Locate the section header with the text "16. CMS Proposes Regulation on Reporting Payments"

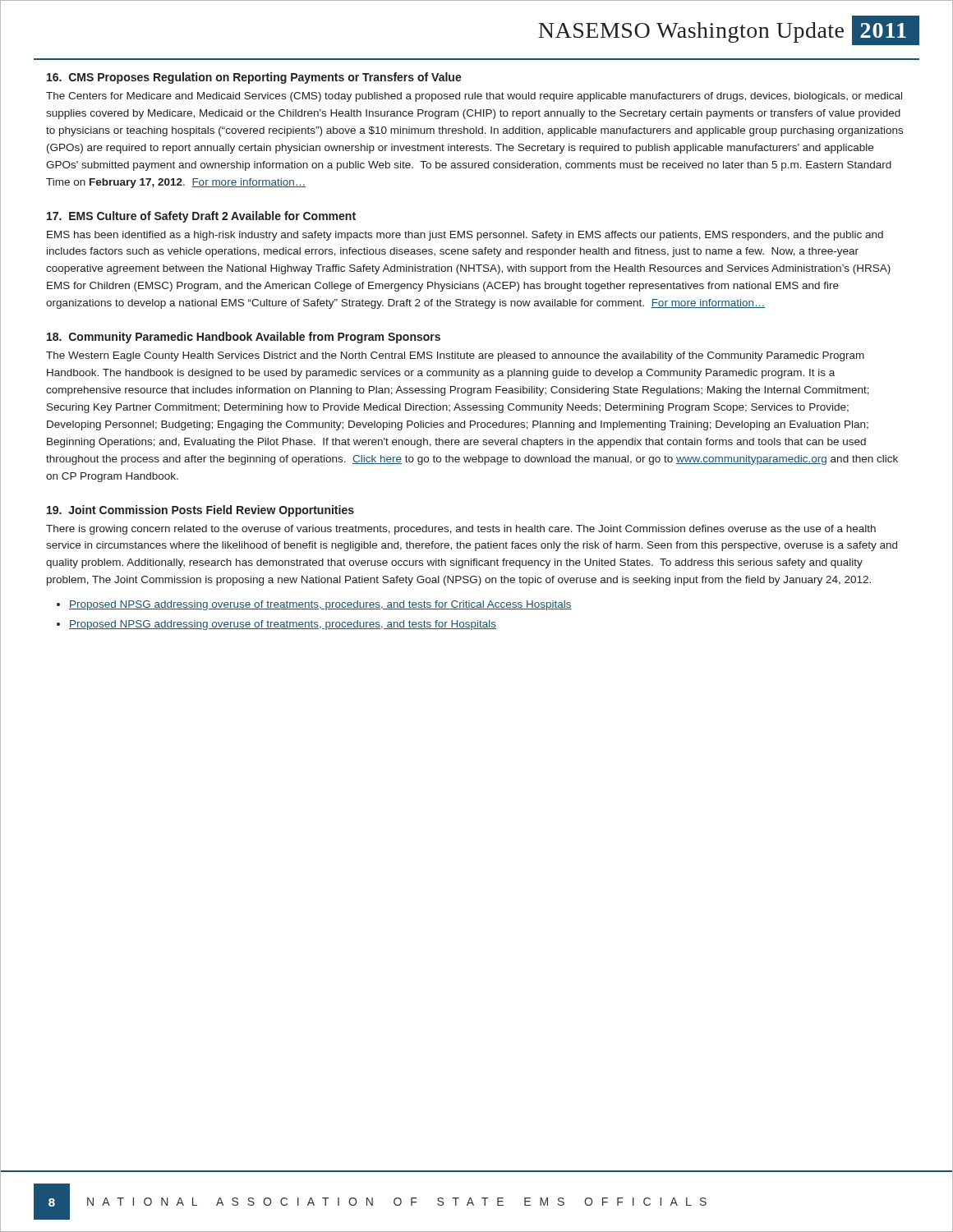pos(254,77)
